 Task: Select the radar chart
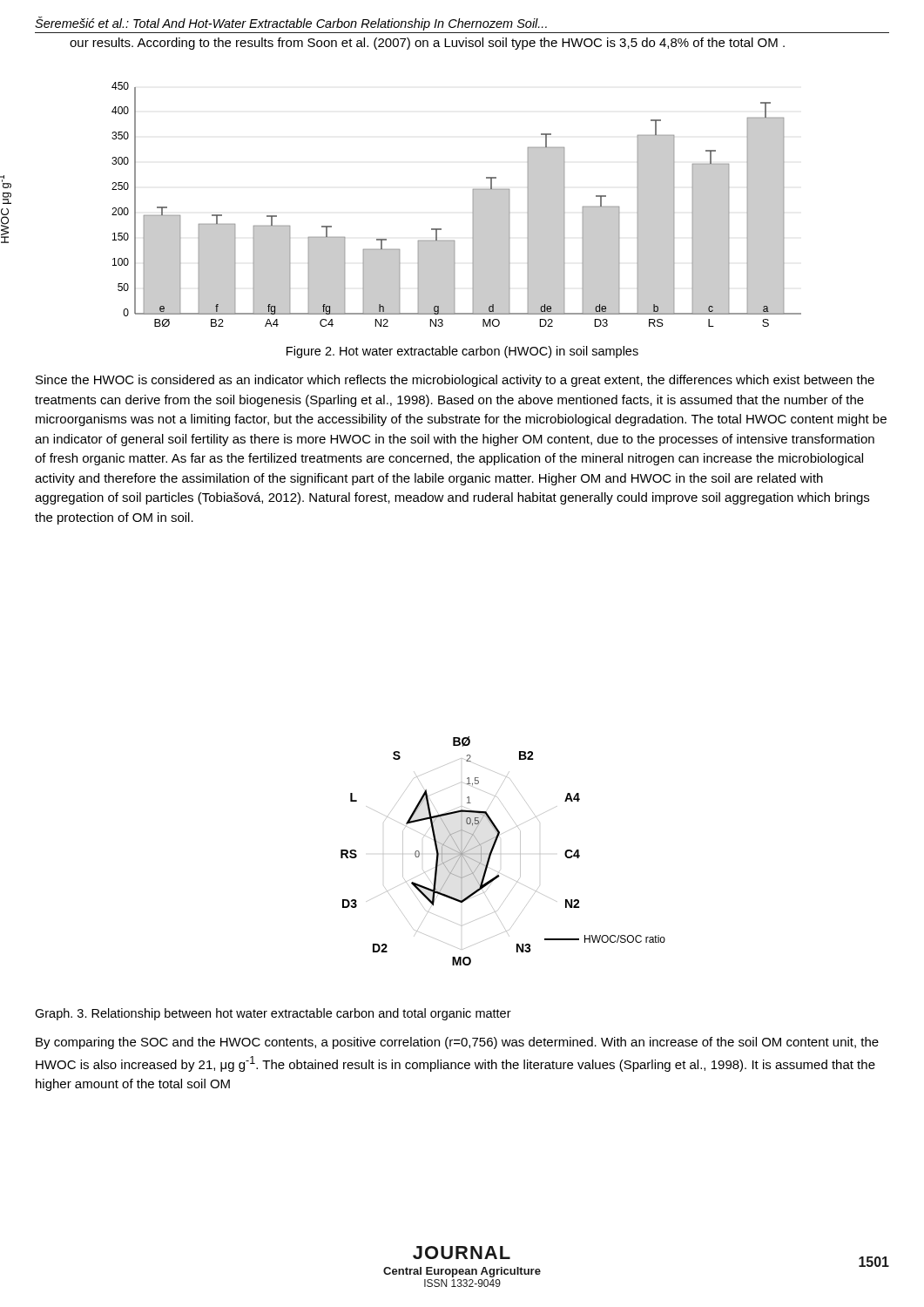pos(462,854)
